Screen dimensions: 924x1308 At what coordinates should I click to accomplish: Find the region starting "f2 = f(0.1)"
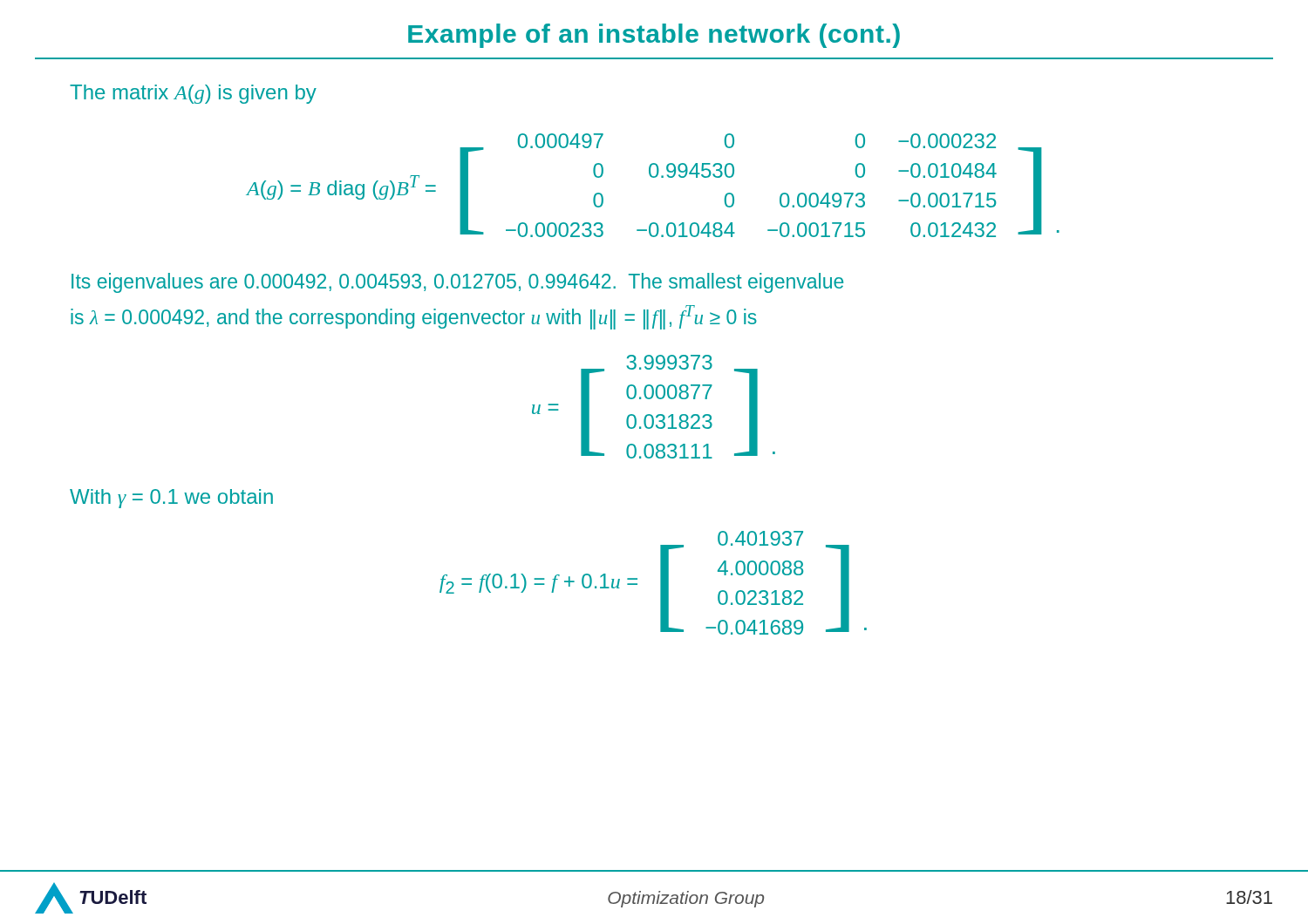click(654, 583)
